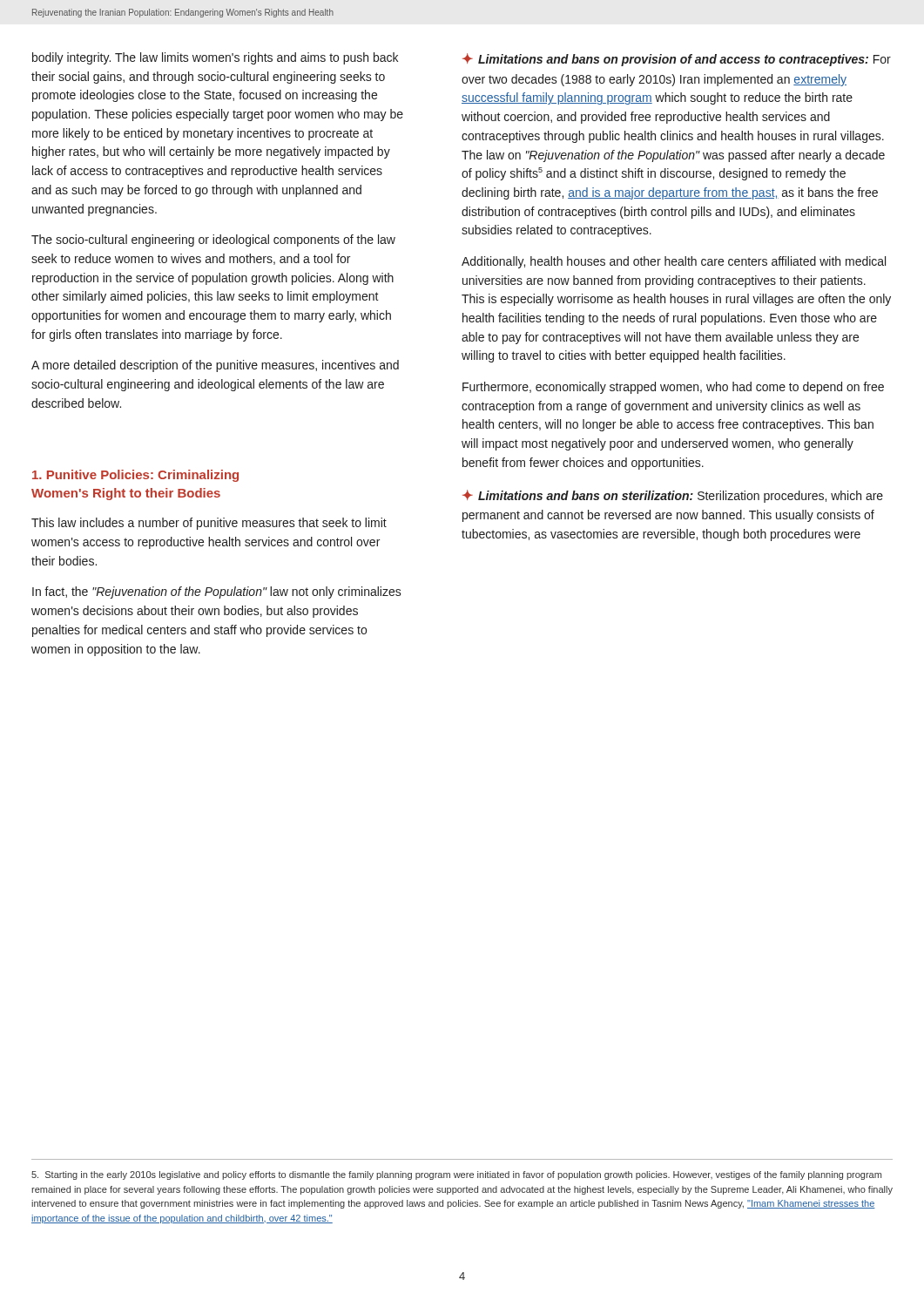Point to the element starting "Furthermore, economically strapped women,"
The width and height of the screenshot is (924, 1307).
click(677, 425)
